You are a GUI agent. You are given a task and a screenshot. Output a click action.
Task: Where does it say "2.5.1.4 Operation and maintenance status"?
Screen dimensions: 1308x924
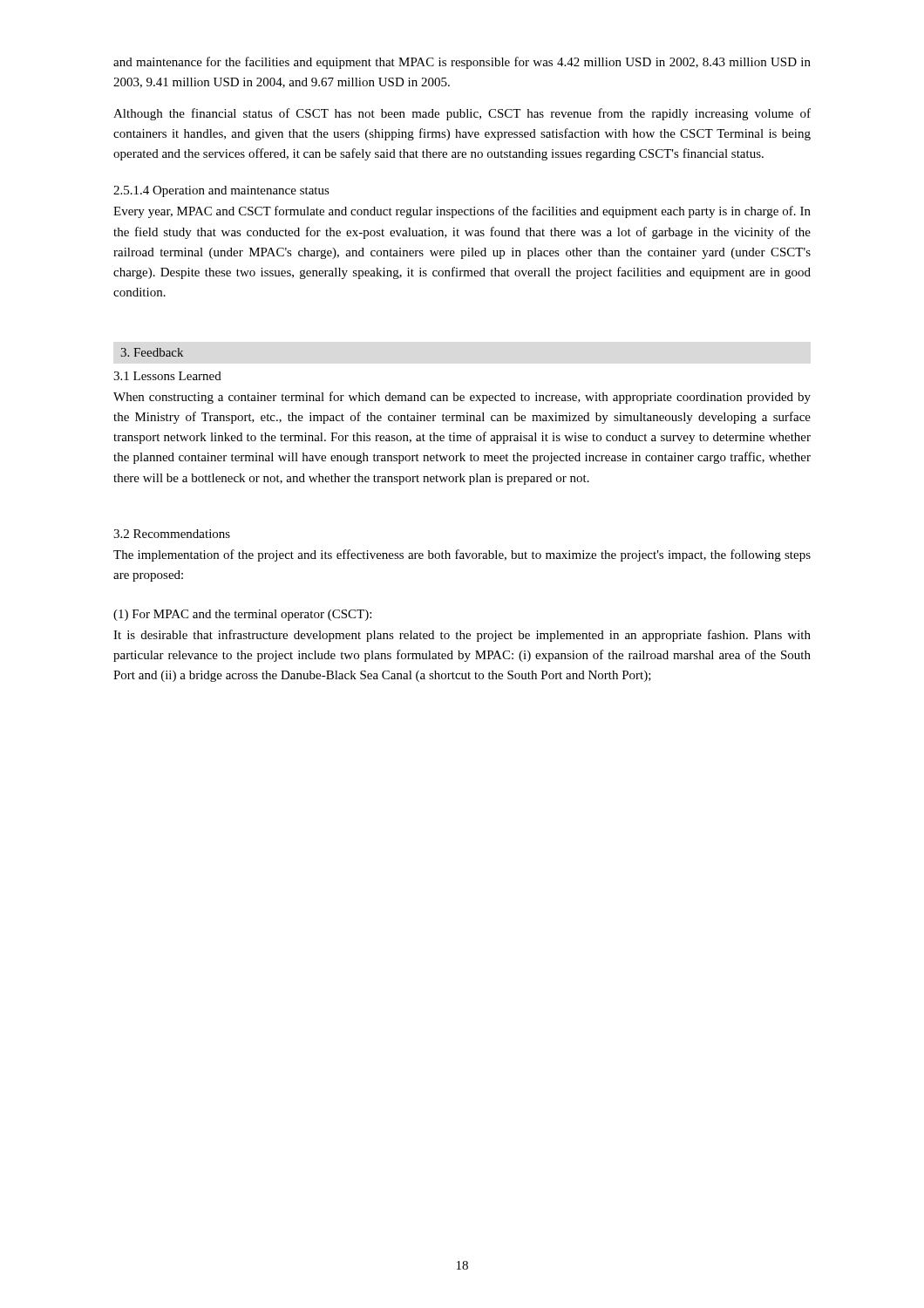coord(221,190)
